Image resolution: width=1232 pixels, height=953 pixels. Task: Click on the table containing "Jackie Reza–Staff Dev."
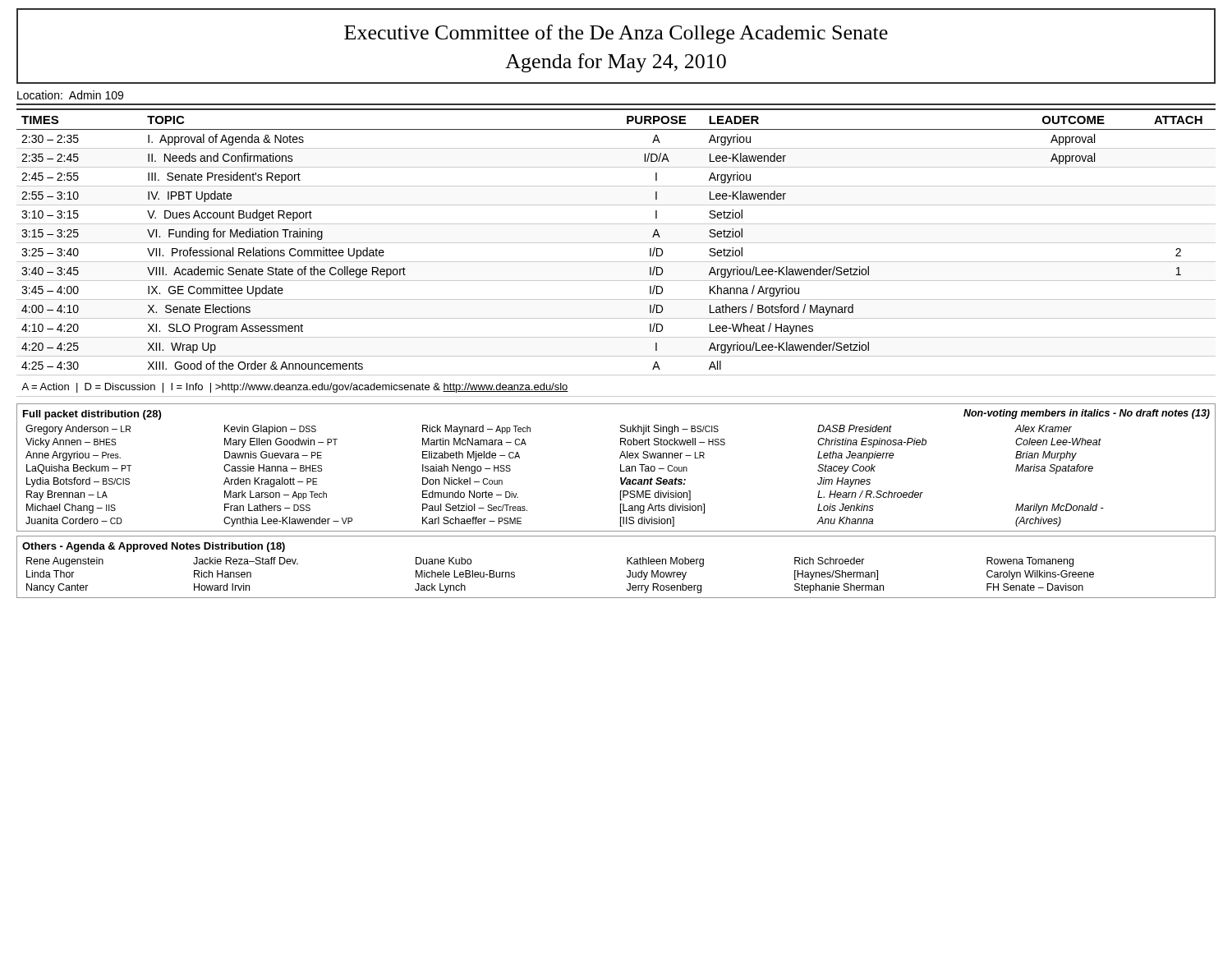pyautogui.click(x=616, y=567)
